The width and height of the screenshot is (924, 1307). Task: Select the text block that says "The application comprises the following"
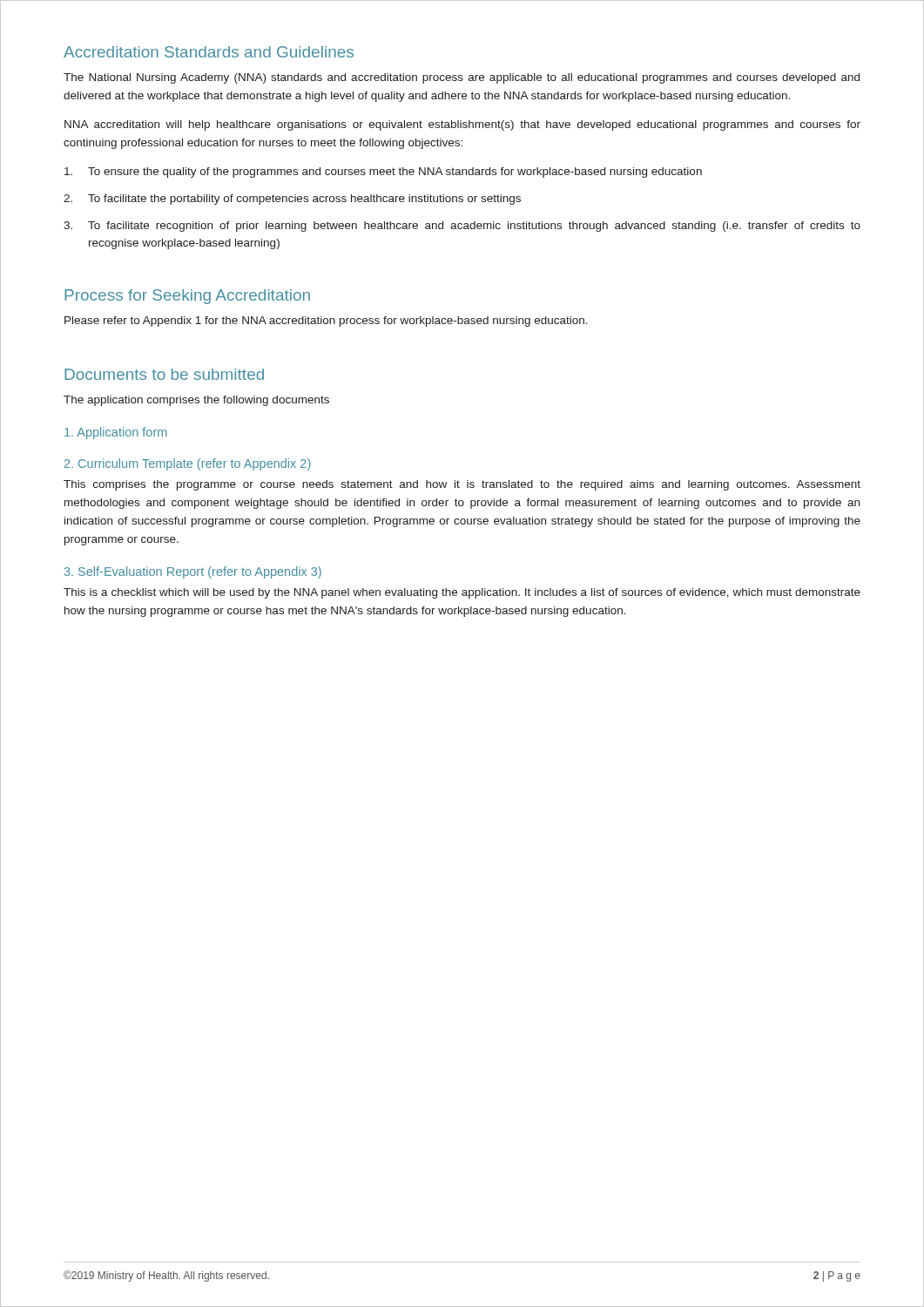pyautogui.click(x=196, y=401)
